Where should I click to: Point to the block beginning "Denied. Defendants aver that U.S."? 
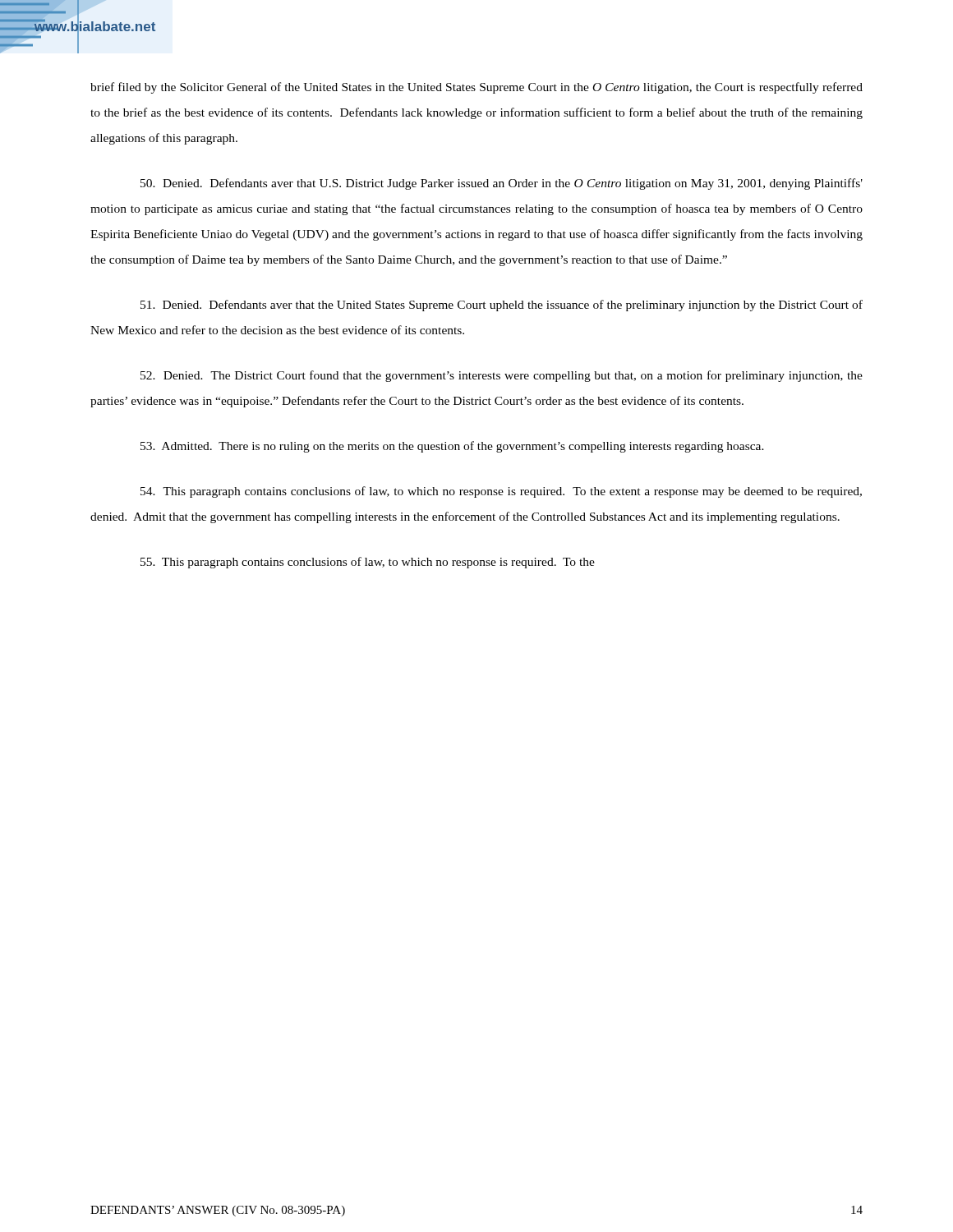click(476, 221)
